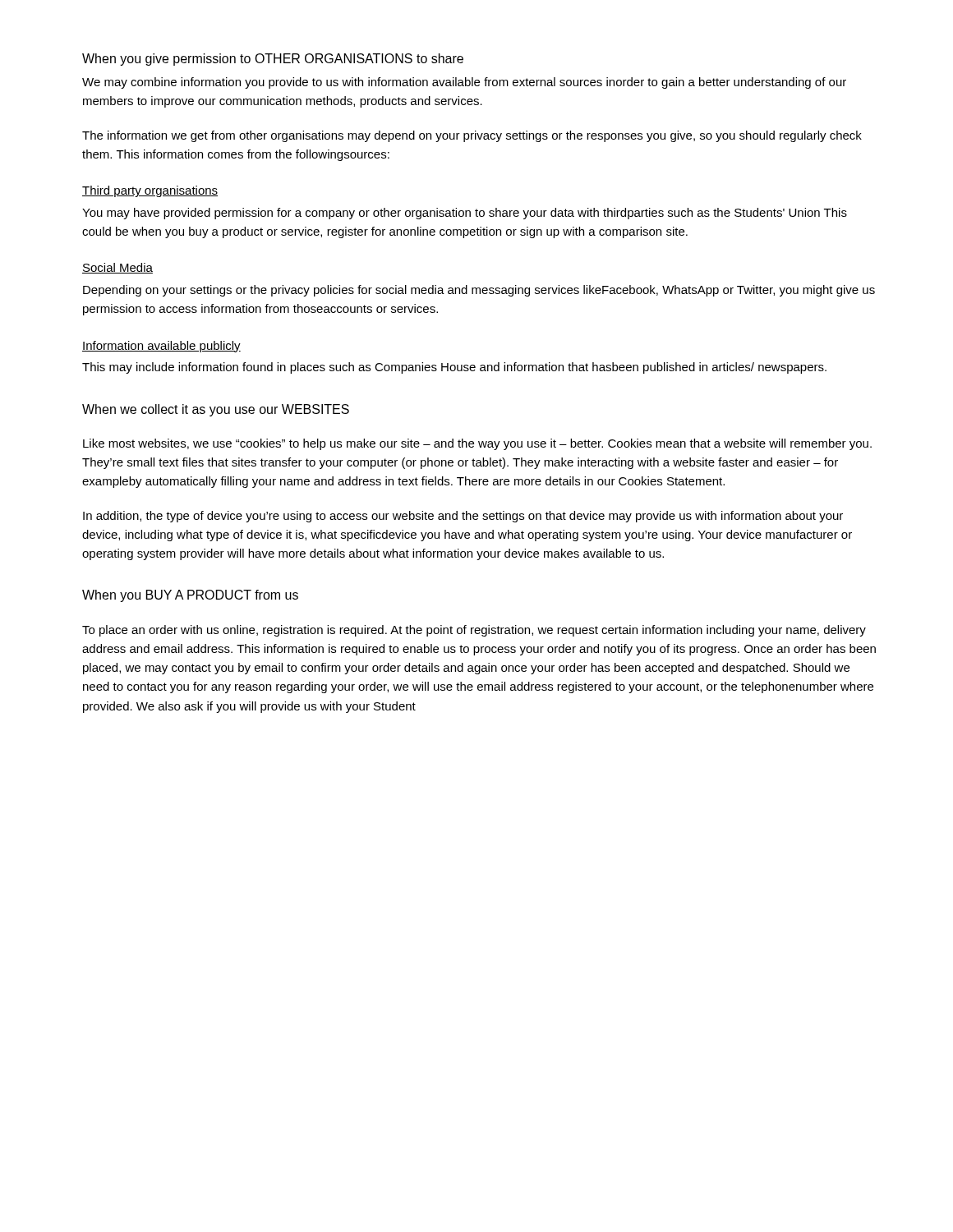Find the text block with the text "Depending on your settings or the"
953x1232 pixels.
tap(479, 299)
